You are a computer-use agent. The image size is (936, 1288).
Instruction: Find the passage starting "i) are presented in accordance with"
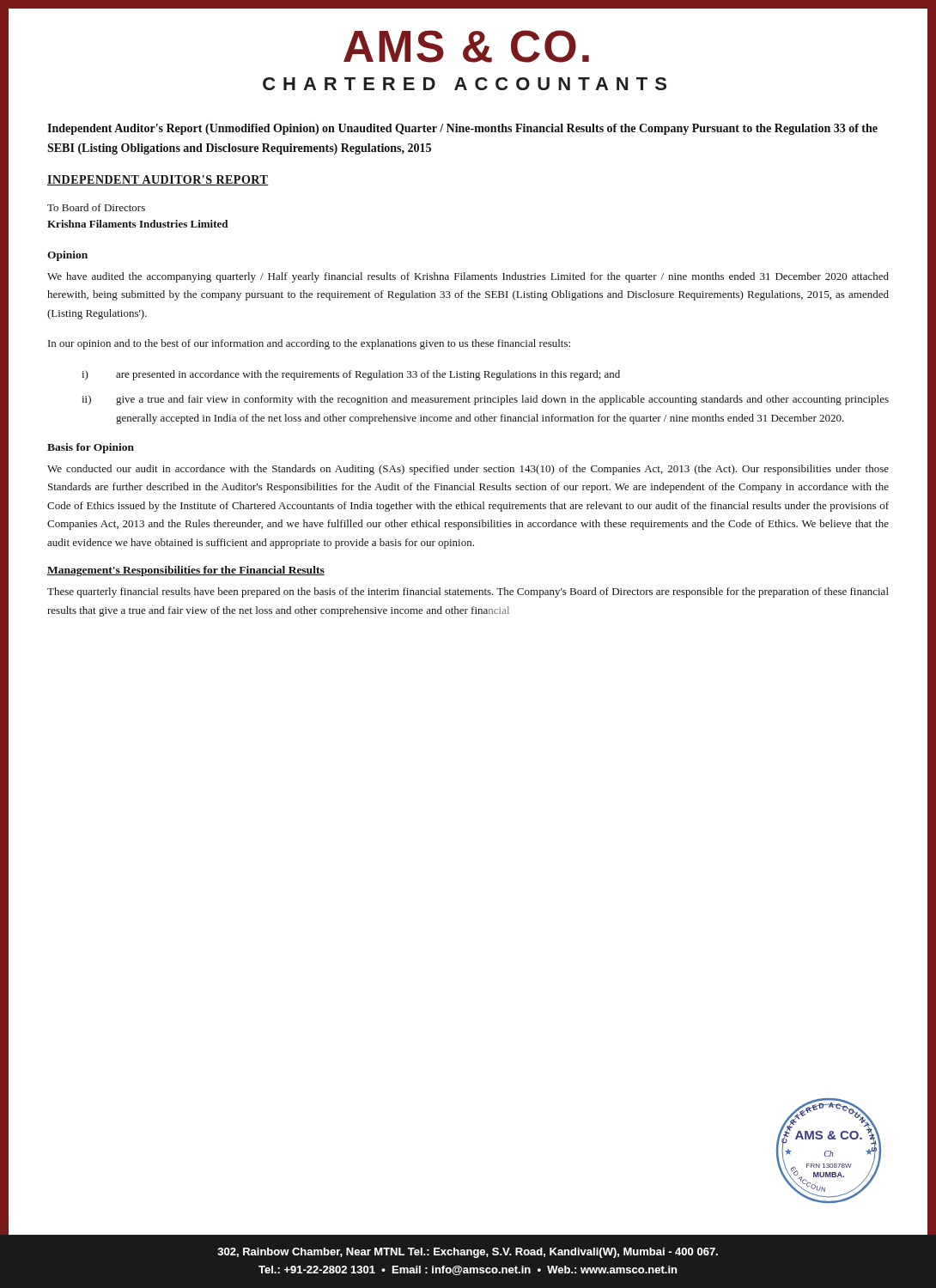pyautogui.click(x=485, y=374)
